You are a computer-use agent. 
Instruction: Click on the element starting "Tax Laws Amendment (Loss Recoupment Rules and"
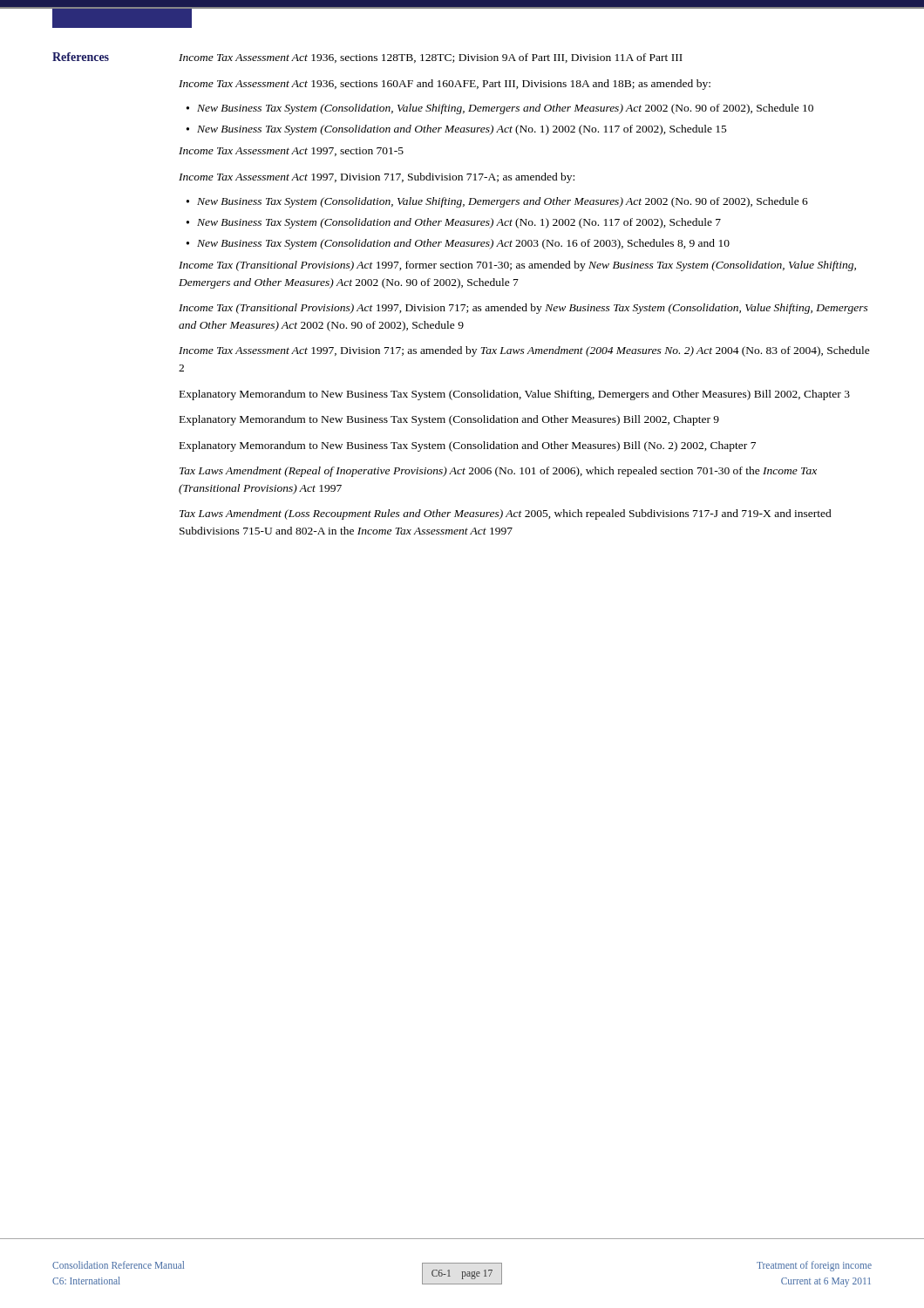coord(505,522)
